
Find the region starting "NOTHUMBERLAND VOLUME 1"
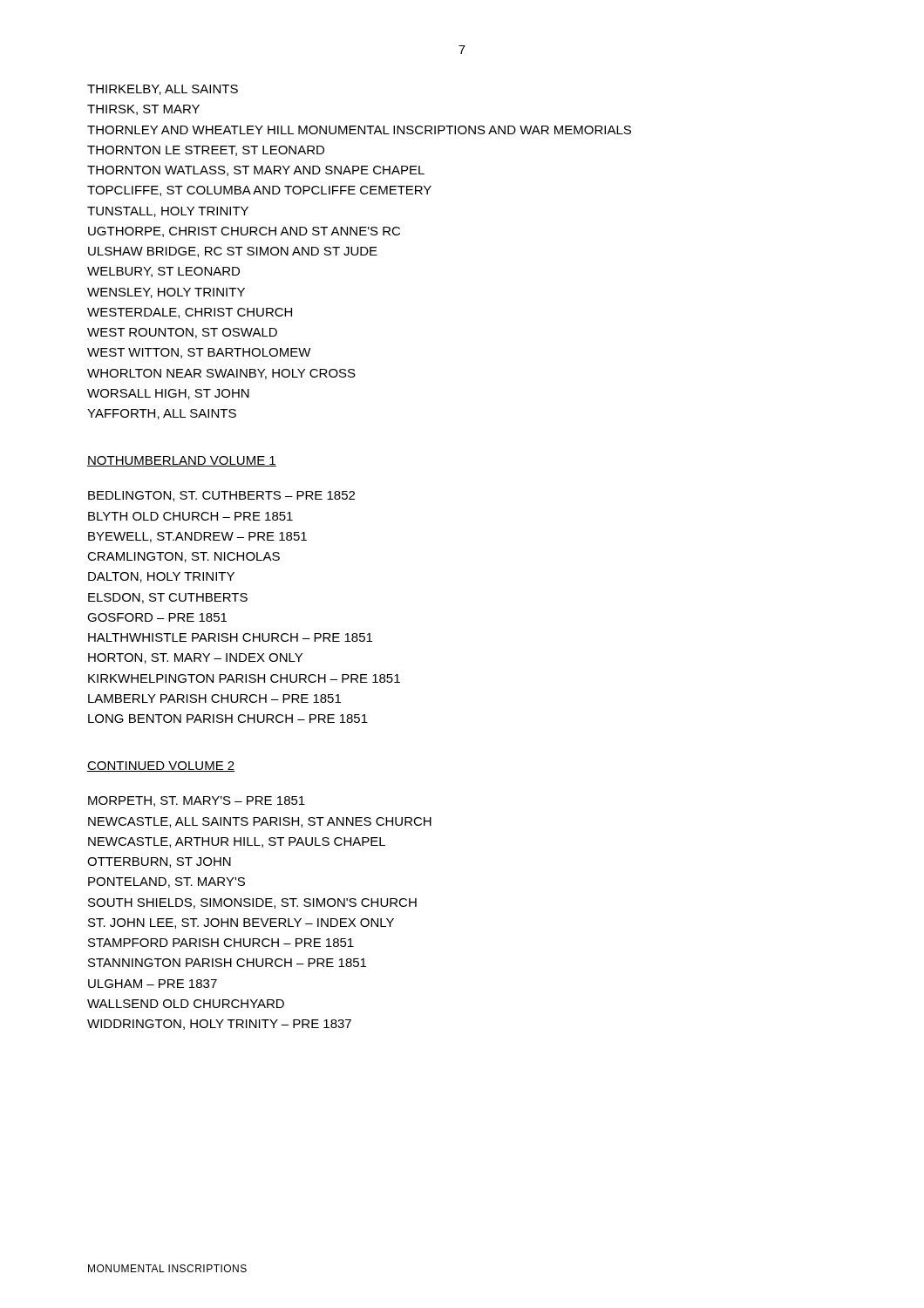(182, 460)
